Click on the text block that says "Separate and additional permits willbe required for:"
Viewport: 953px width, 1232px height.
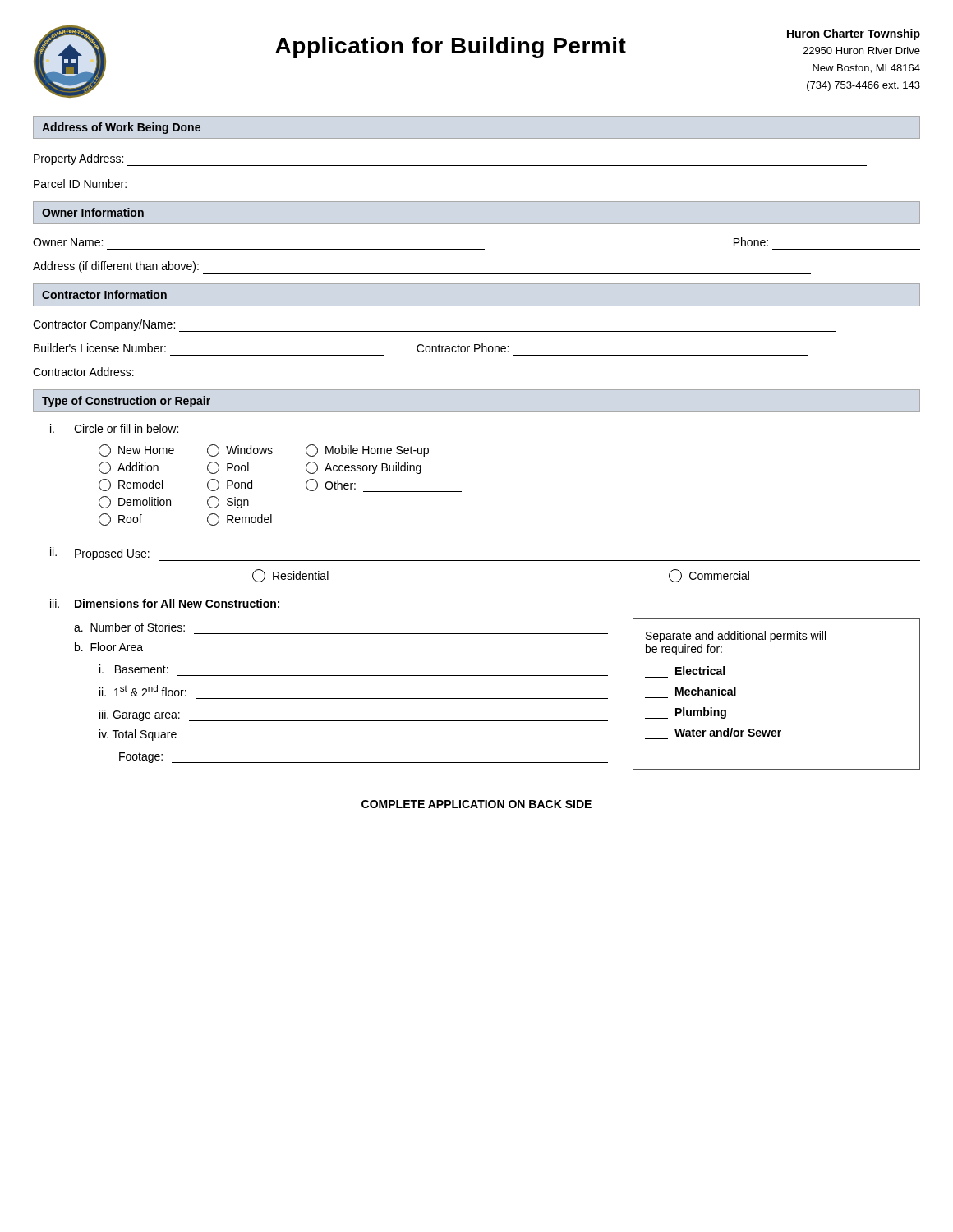736,637
